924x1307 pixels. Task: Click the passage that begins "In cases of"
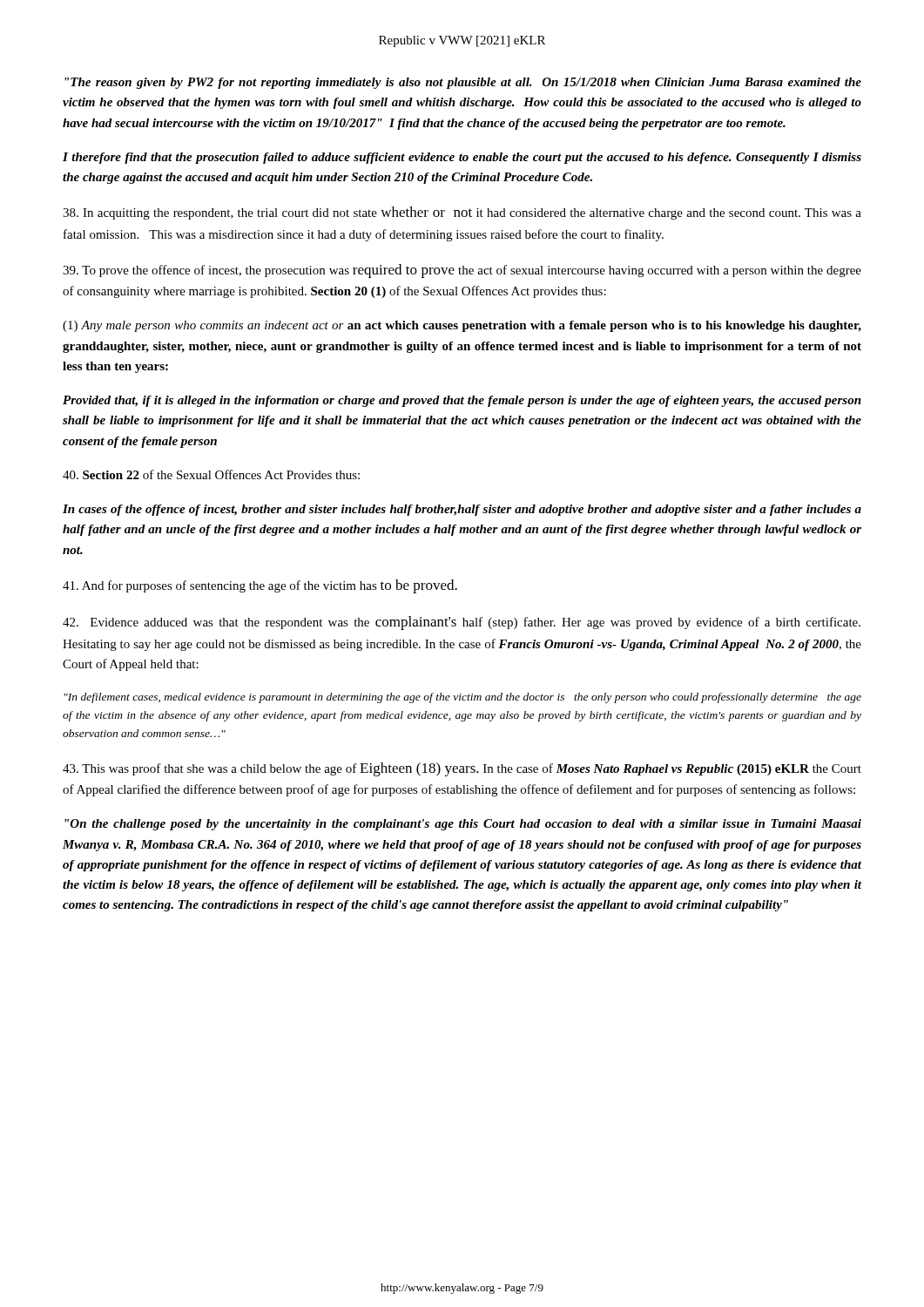(x=462, y=529)
